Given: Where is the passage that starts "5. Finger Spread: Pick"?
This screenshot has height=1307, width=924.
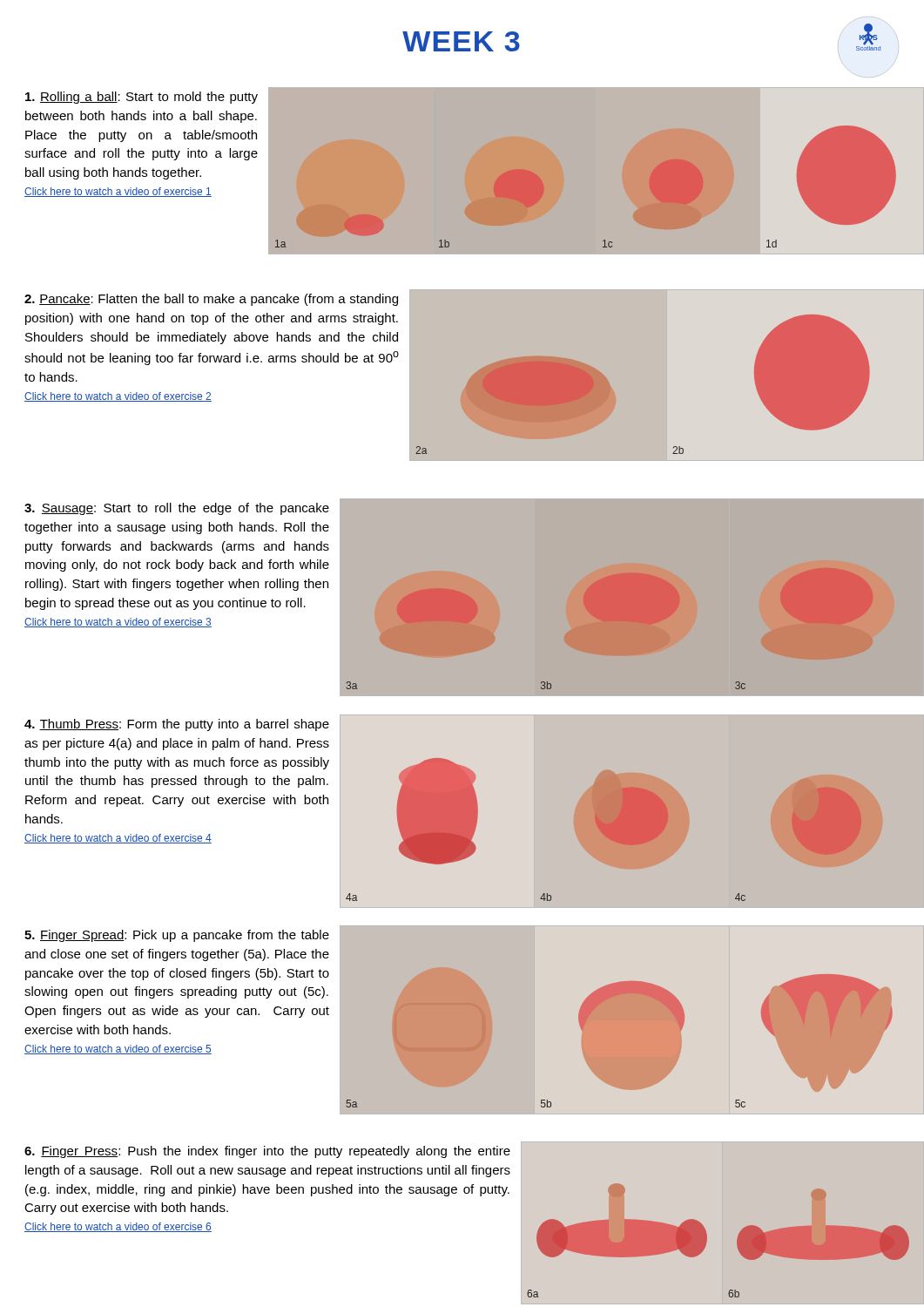Looking at the screenshot, I should (x=462, y=1020).
